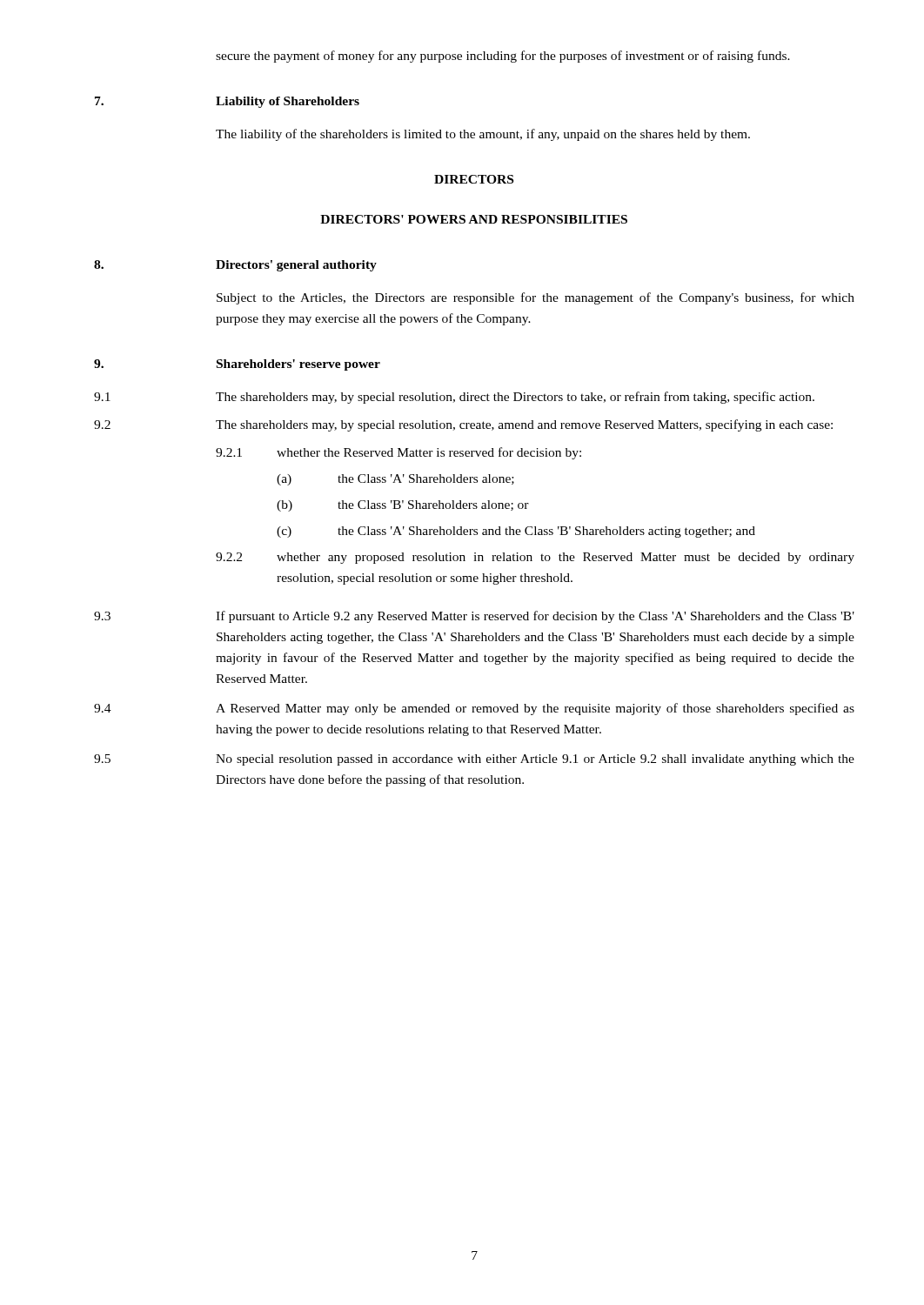Select the text block with the text "2.1 whether the Reserved Matter"

tap(535, 453)
